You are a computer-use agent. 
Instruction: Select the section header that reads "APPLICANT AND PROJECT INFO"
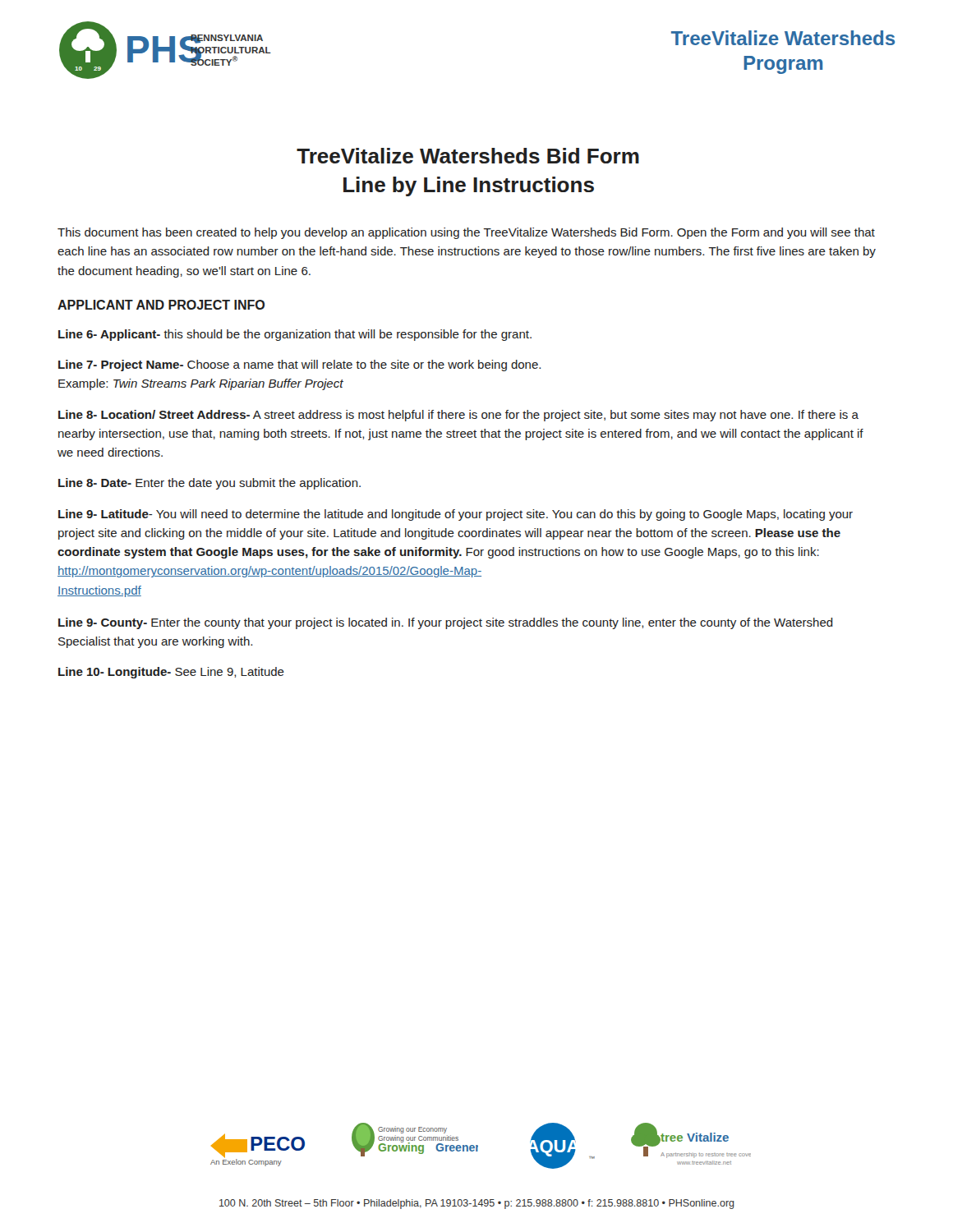161,305
